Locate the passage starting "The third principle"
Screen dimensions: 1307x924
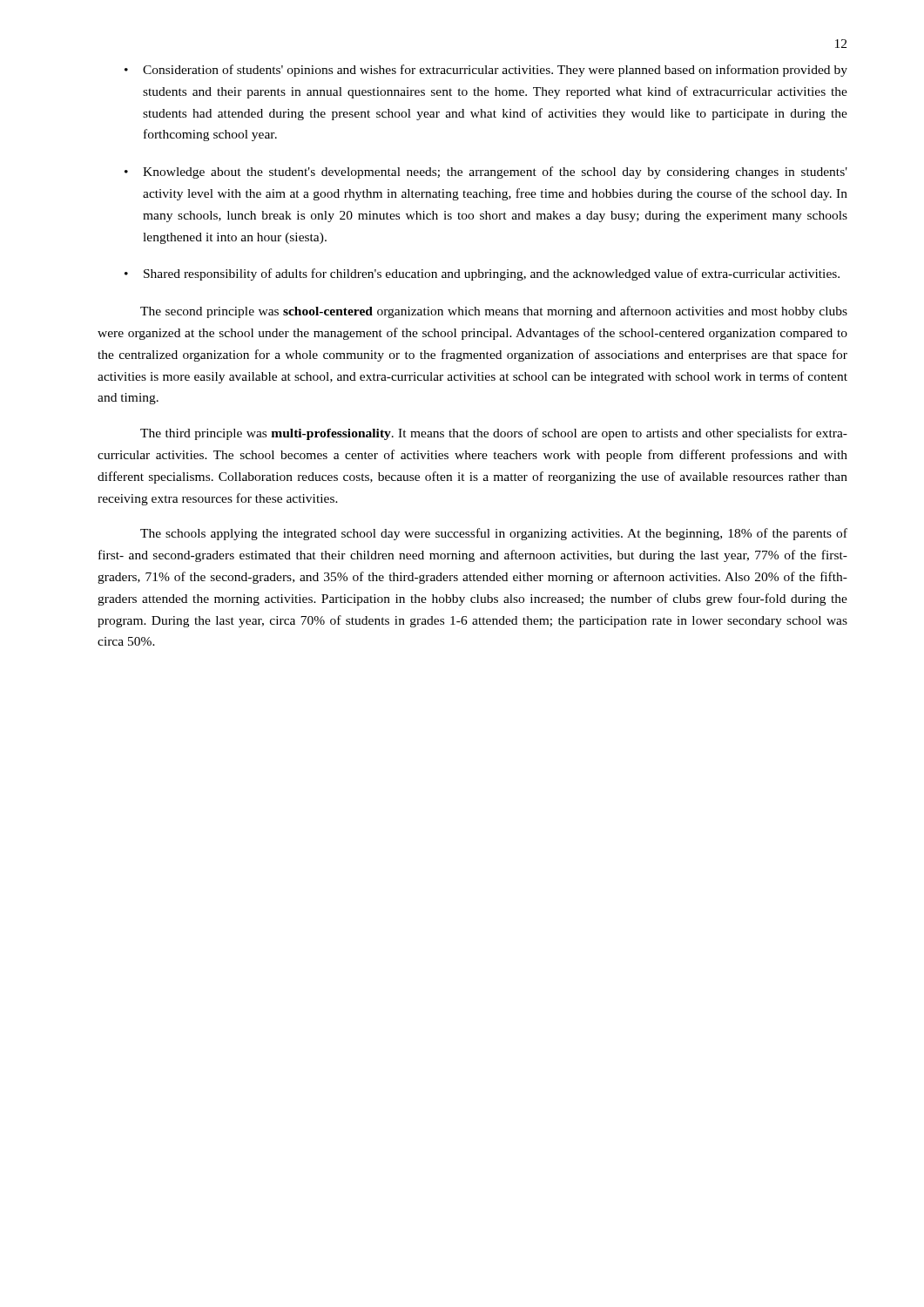point(472,465)
